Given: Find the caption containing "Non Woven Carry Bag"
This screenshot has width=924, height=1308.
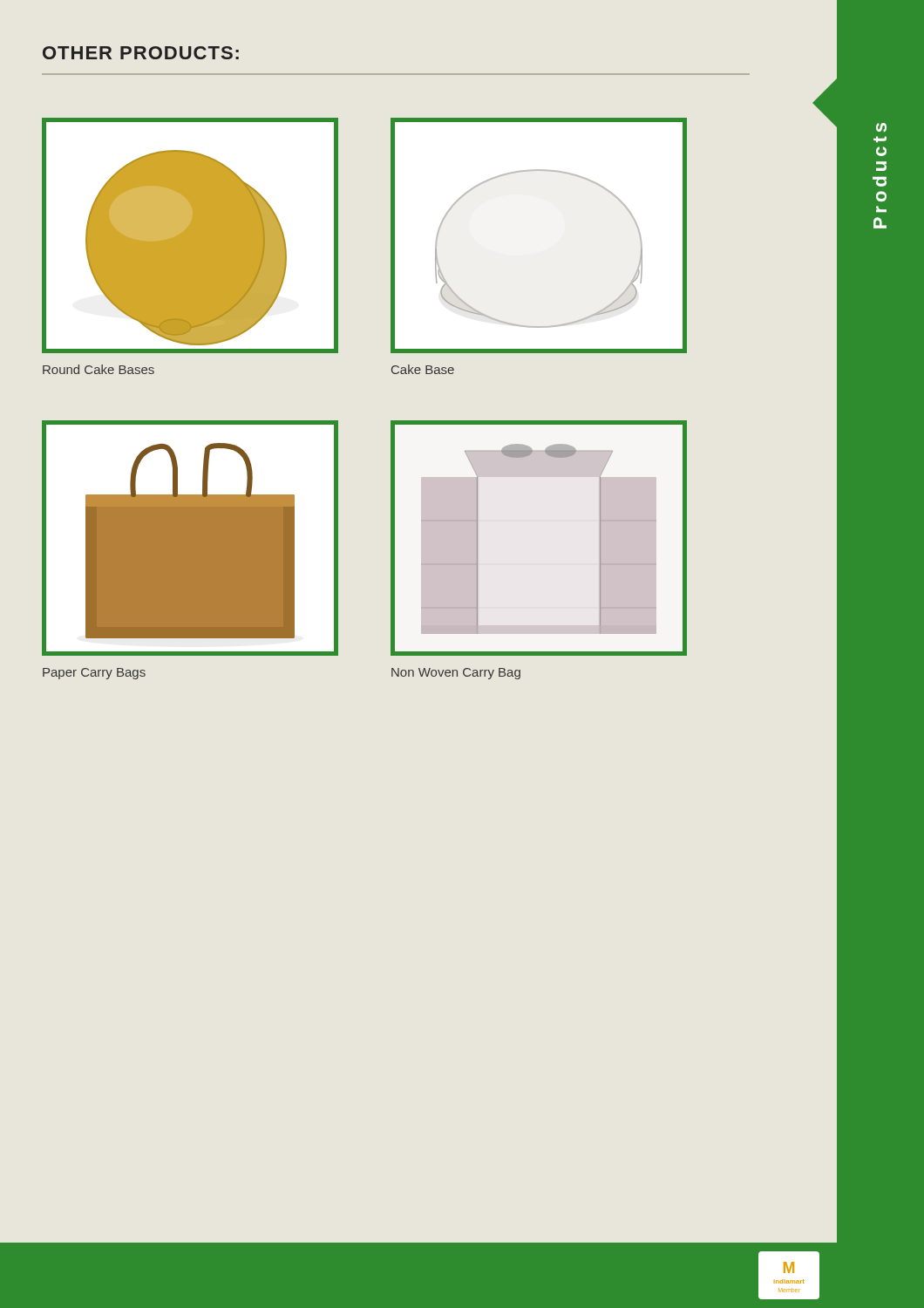Looking at the screenshot, I should 456,672.
